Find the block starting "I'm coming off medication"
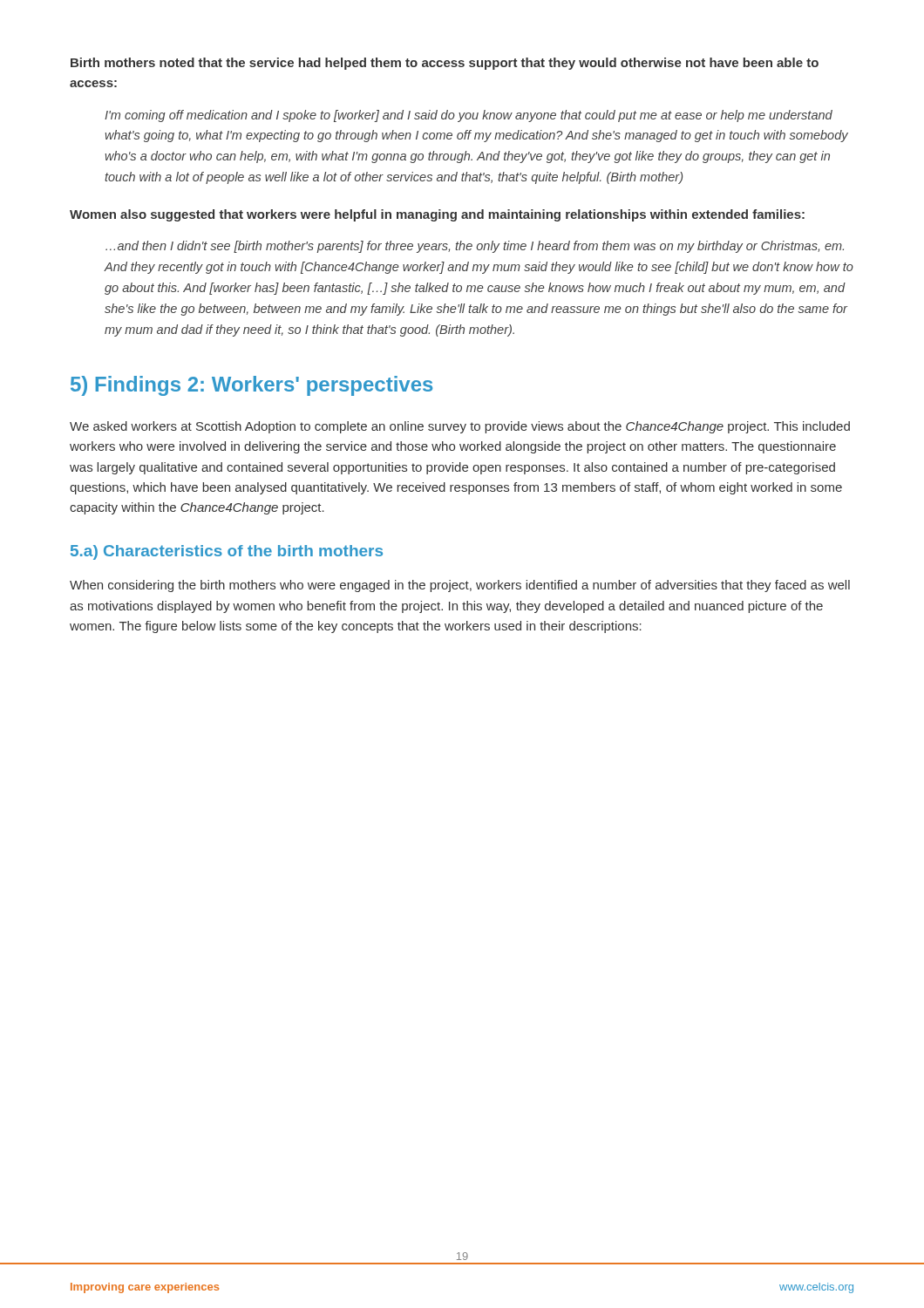 [476, 146]
